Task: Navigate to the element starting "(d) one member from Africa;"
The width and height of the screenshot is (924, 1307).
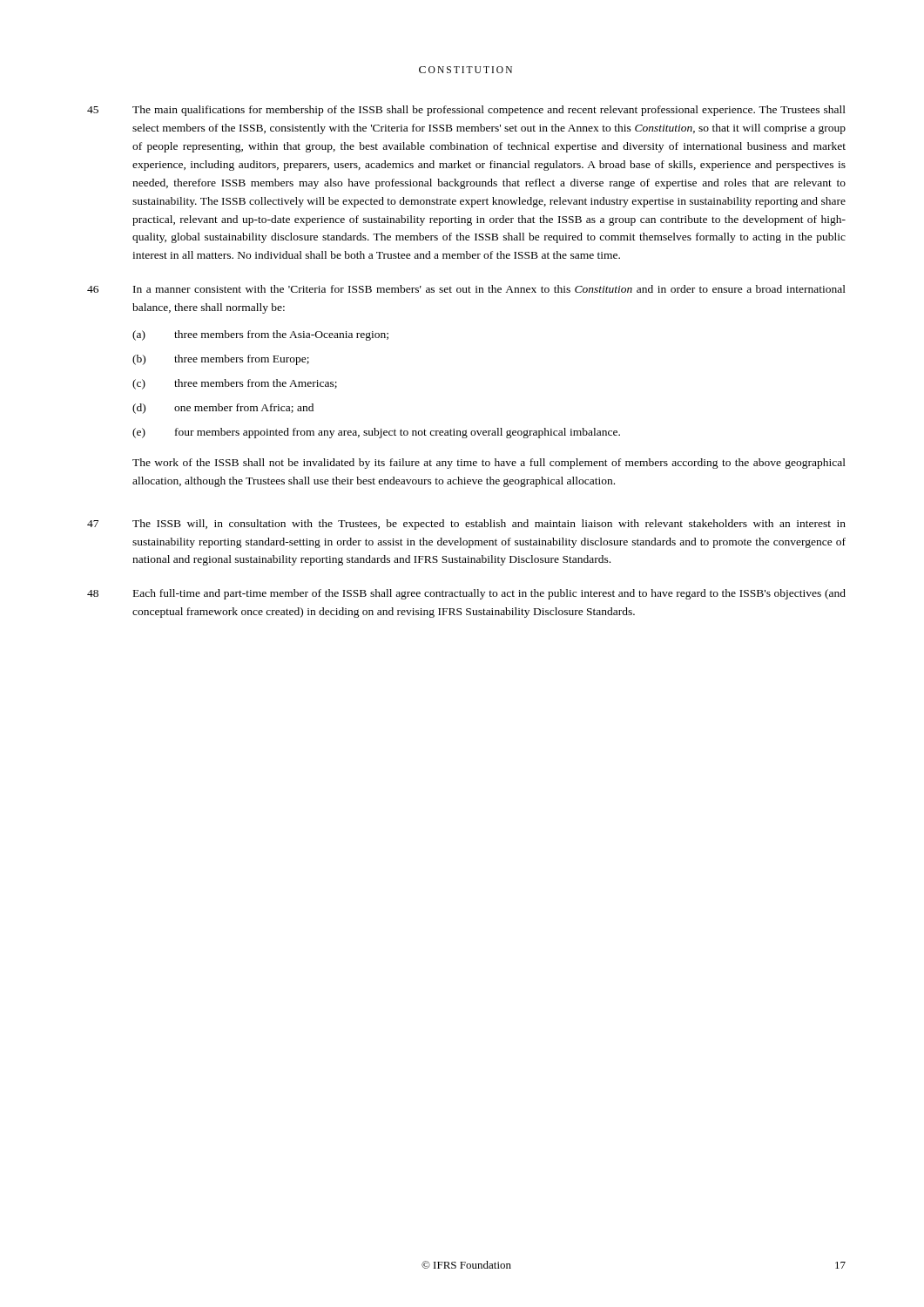Action: pyautogui.click(x=223, y=409)
